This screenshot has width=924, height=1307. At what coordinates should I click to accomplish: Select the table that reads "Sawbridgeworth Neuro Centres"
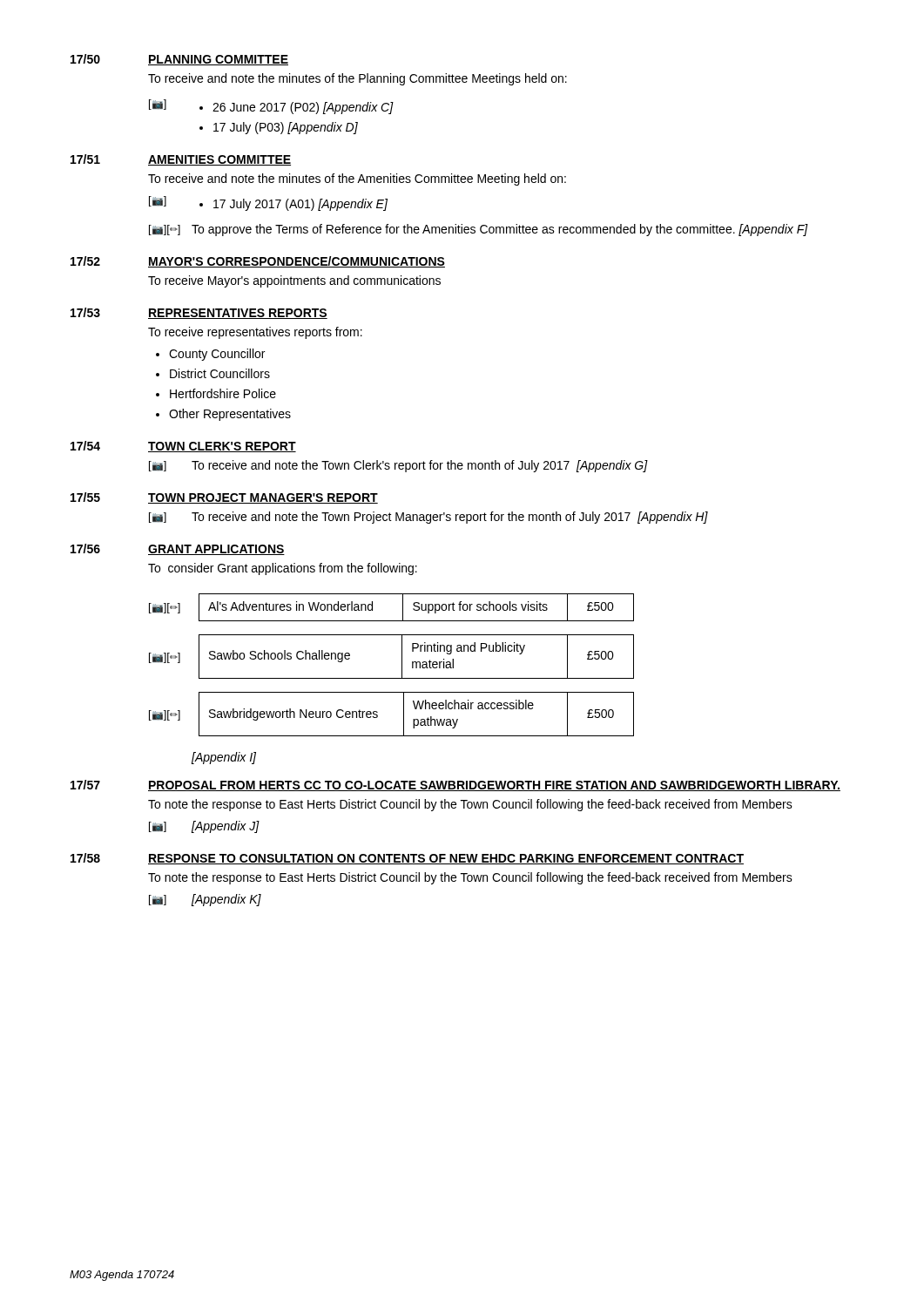point(416,714)
